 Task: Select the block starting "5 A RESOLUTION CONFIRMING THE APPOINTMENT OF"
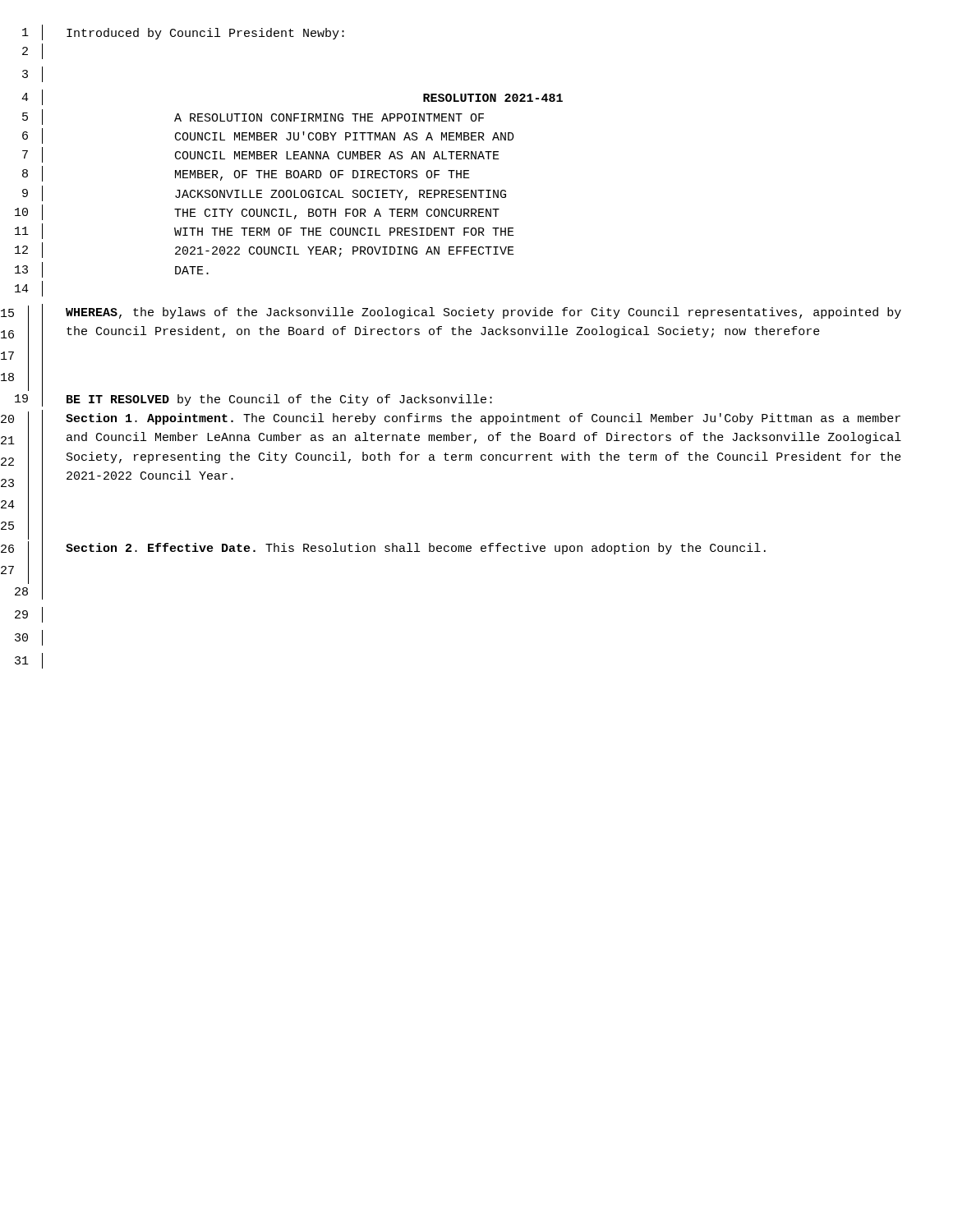[476, 118]
